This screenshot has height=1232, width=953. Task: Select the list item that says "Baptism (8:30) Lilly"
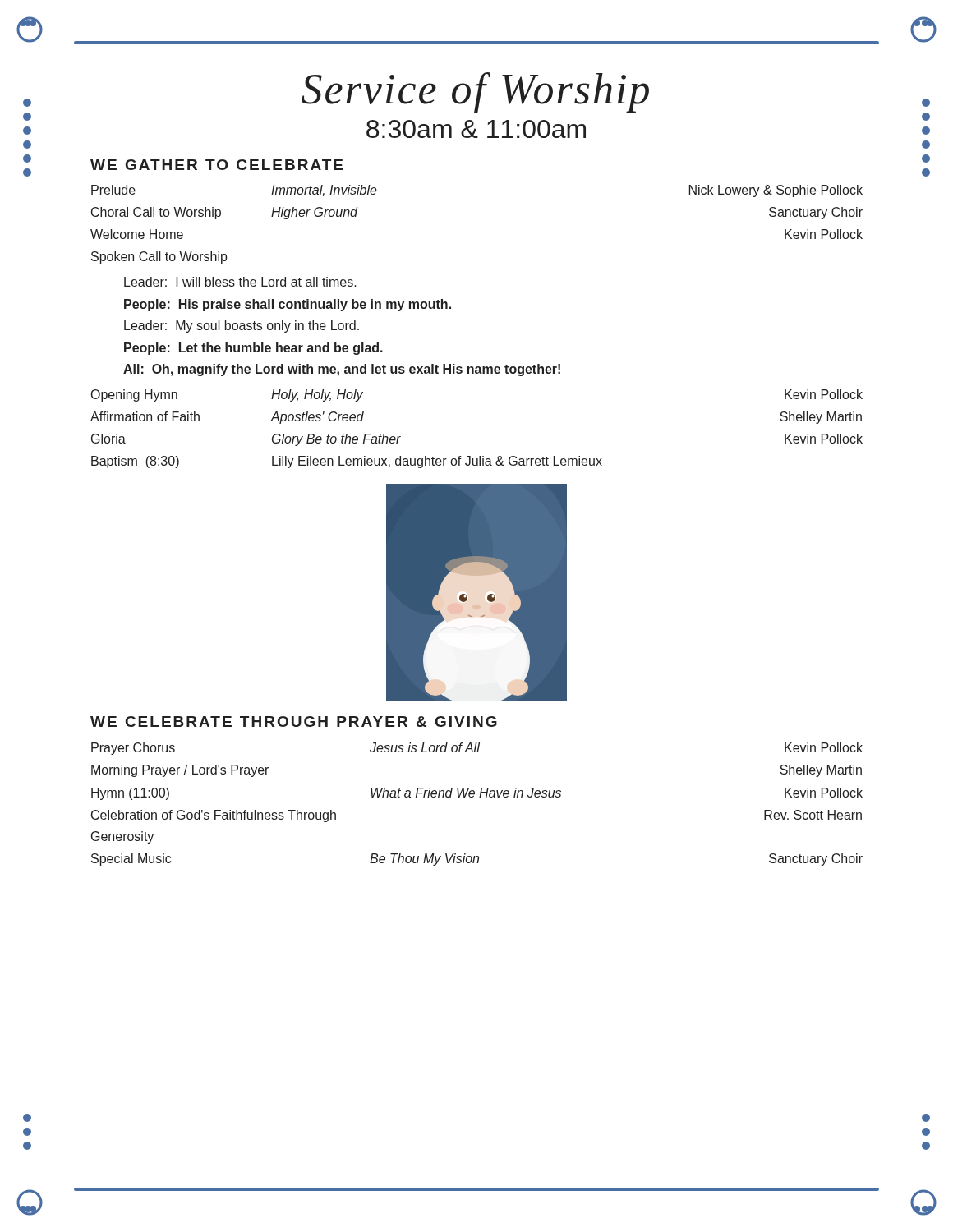click(476, 462)
